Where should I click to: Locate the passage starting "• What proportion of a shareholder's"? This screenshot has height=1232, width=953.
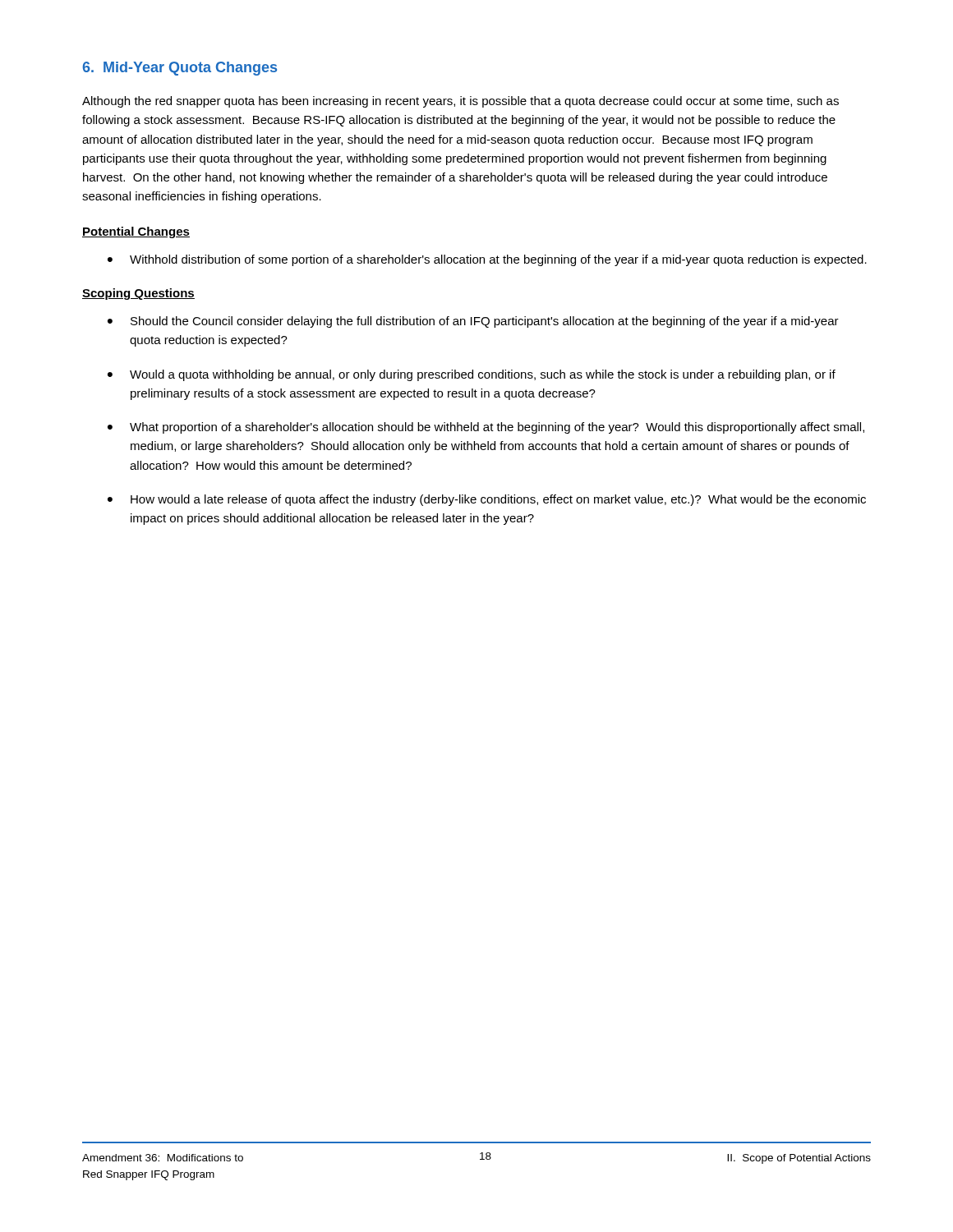[x=489, y=446]
